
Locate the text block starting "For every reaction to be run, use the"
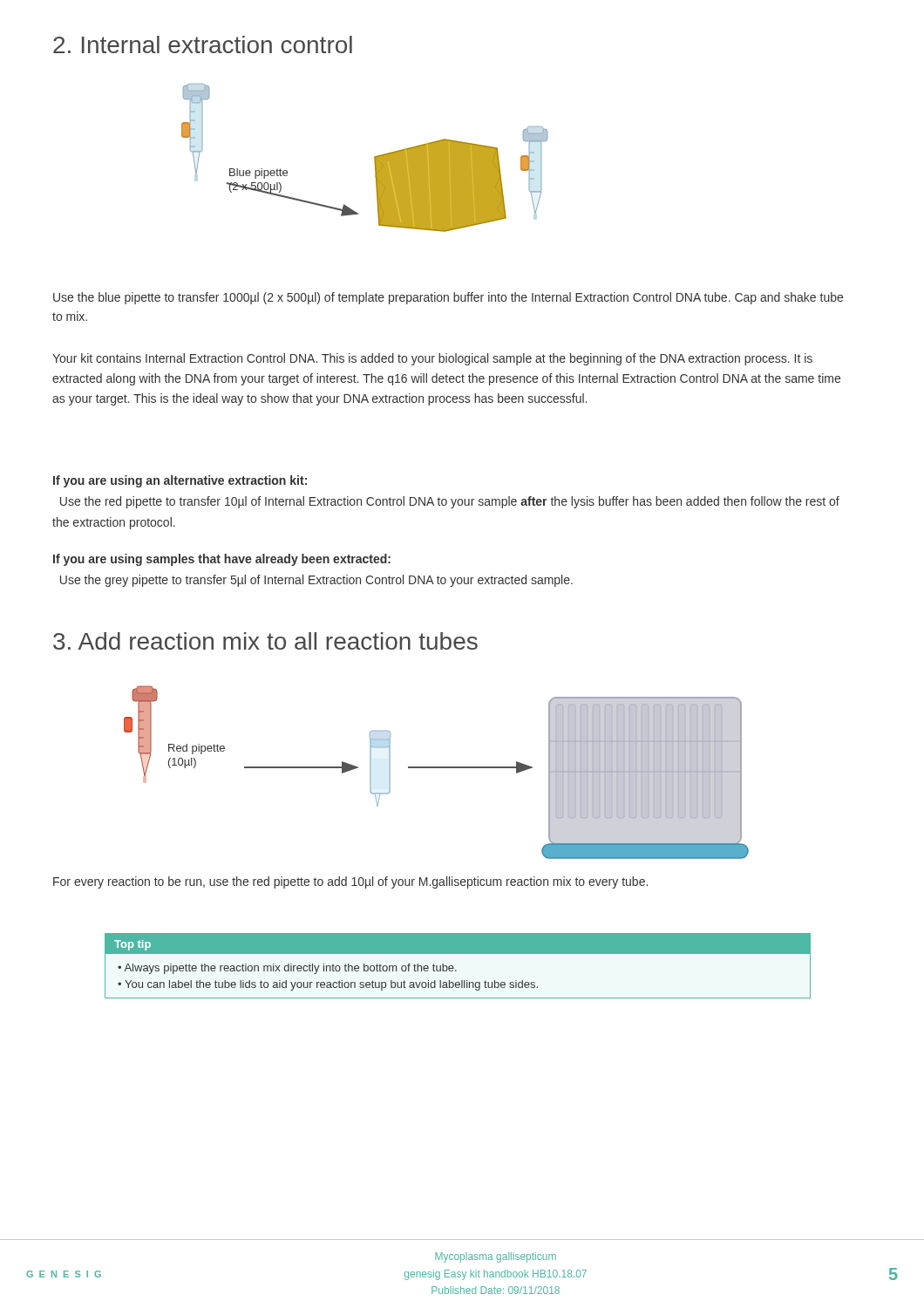[x=351, y=882]
